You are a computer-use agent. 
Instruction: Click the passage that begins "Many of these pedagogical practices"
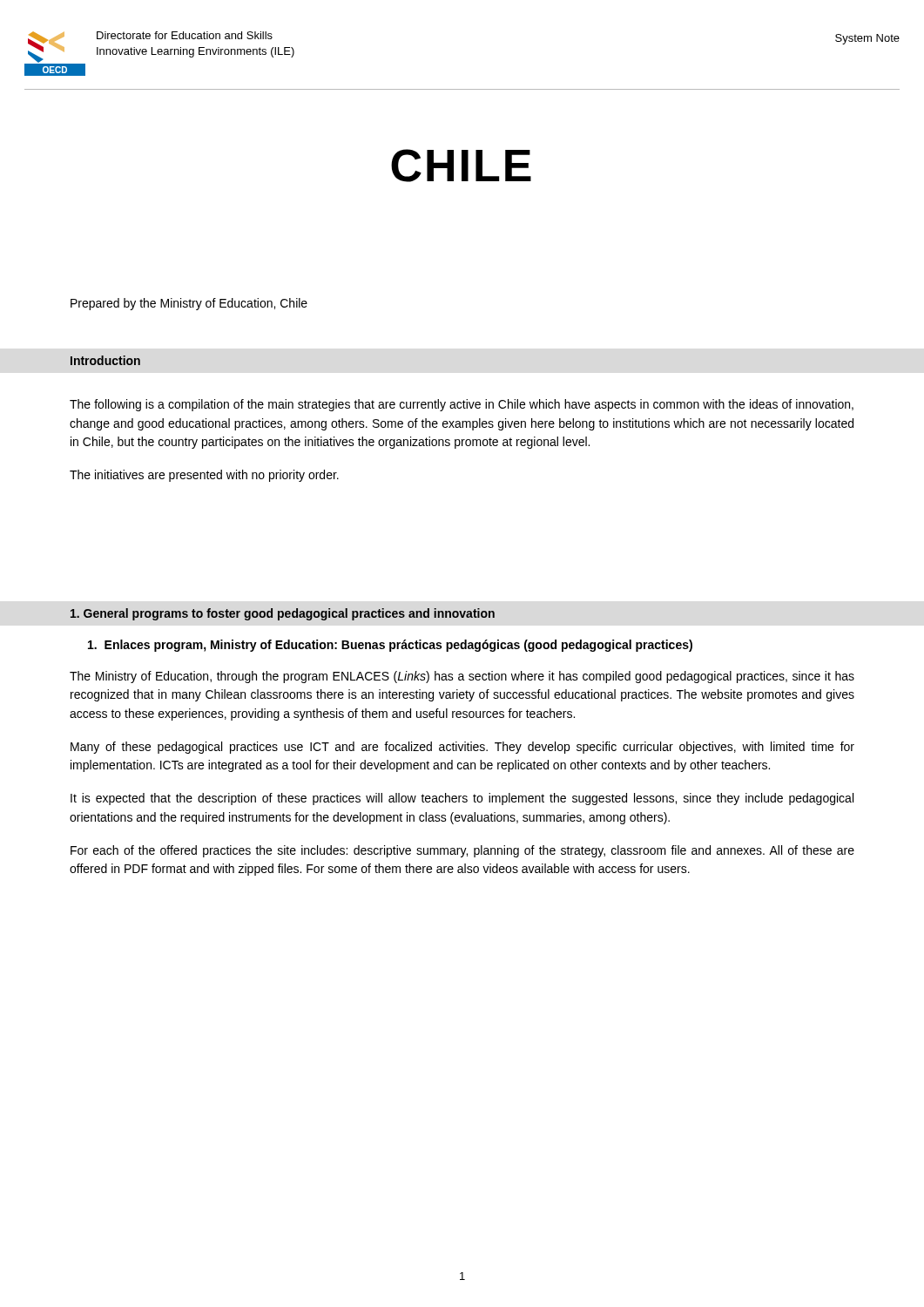tap(462, 756)
